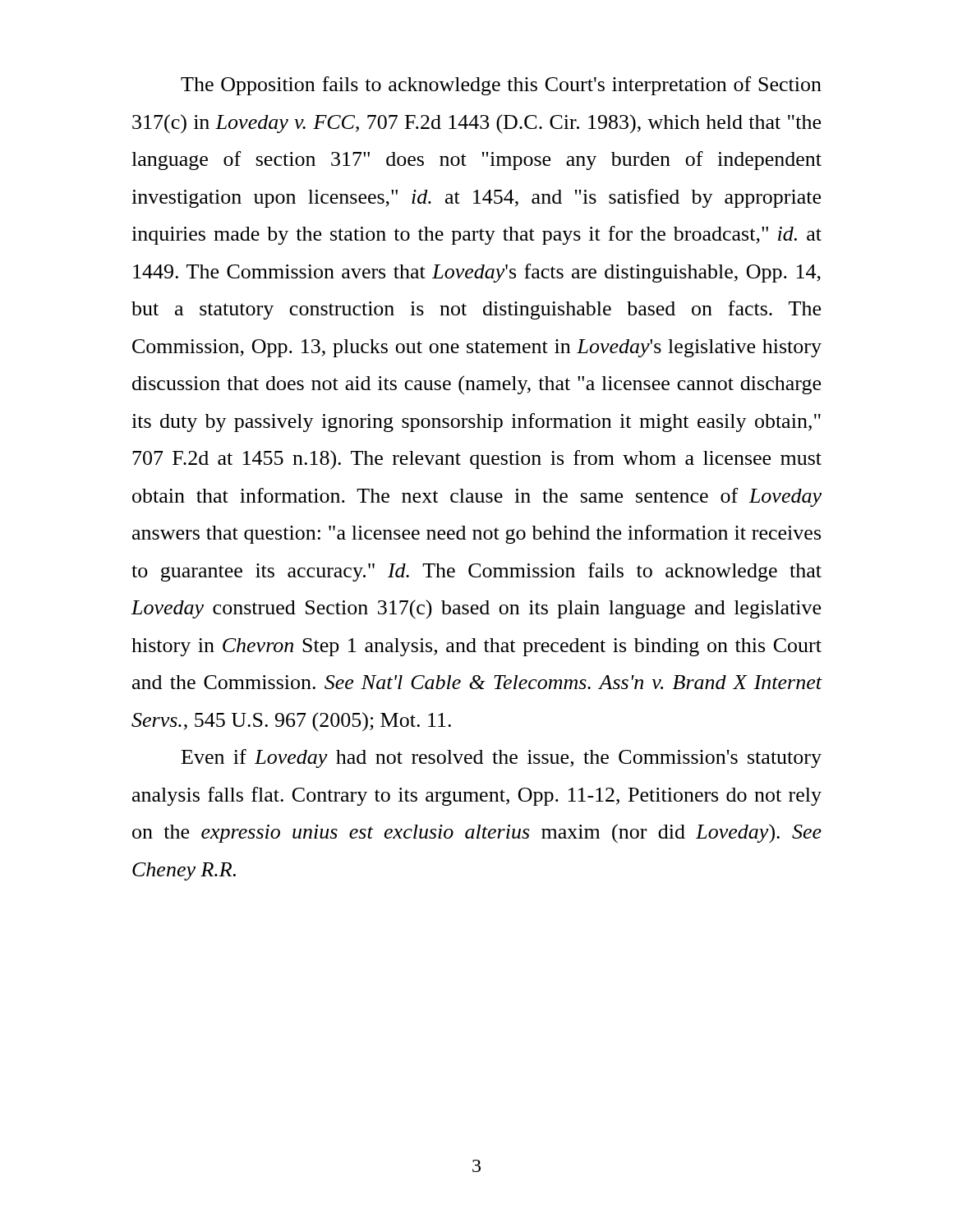Navigate to the text starting "The Opposition fails"
Screen dimensions: 1232x953
tap(476, 402)
